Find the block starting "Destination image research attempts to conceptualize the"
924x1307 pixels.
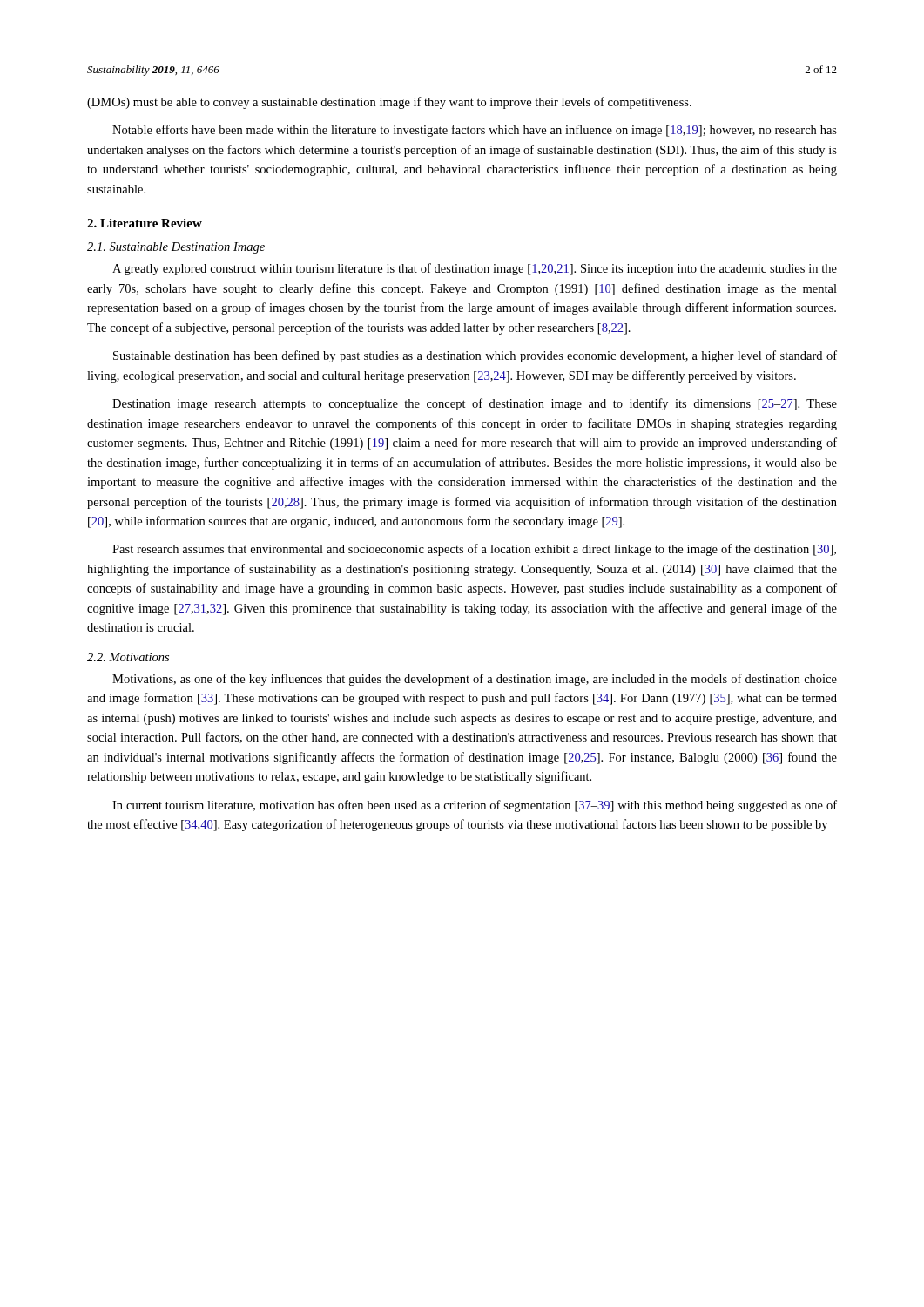462,462
